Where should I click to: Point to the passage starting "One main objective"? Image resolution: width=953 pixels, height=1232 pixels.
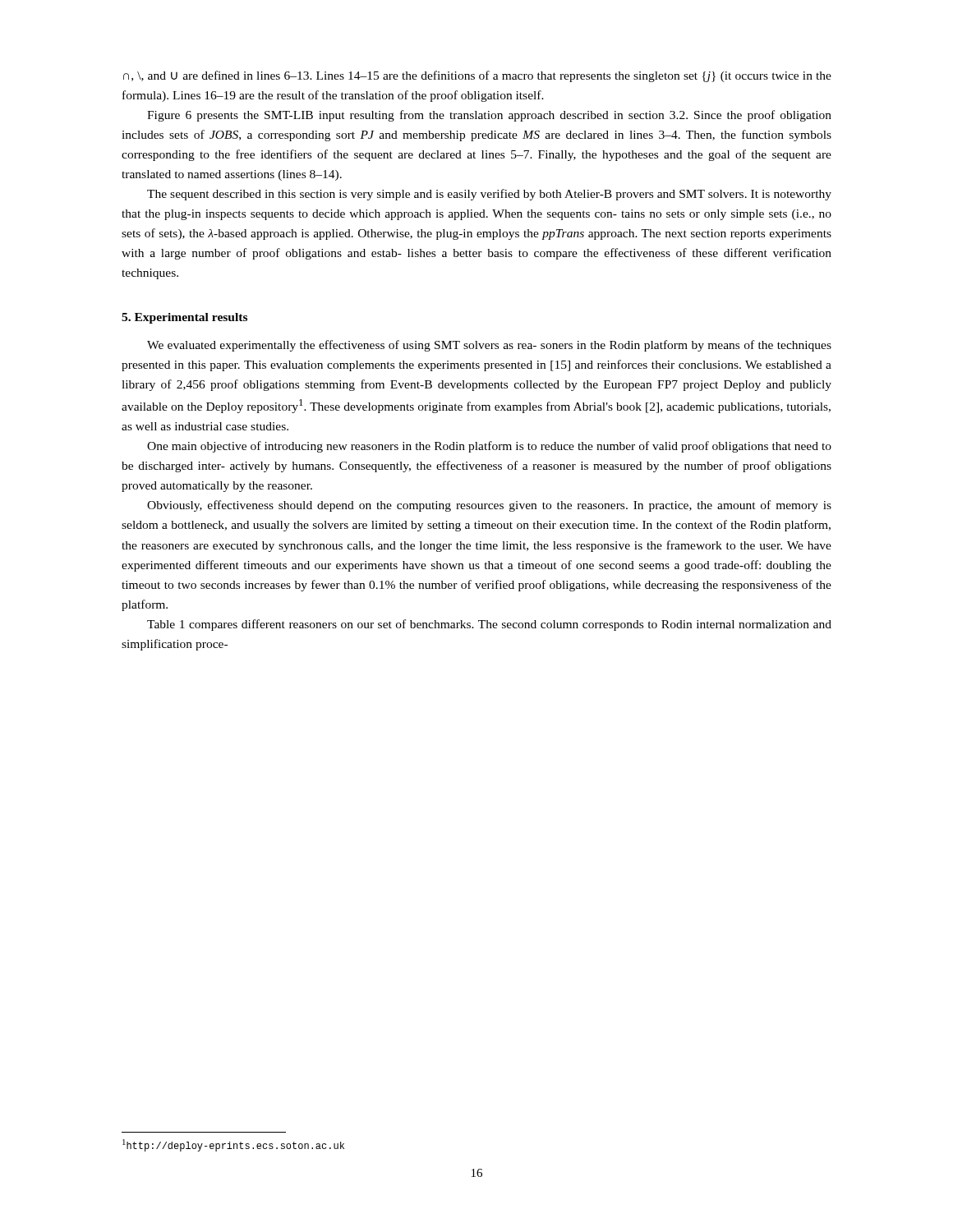[476, 466]
